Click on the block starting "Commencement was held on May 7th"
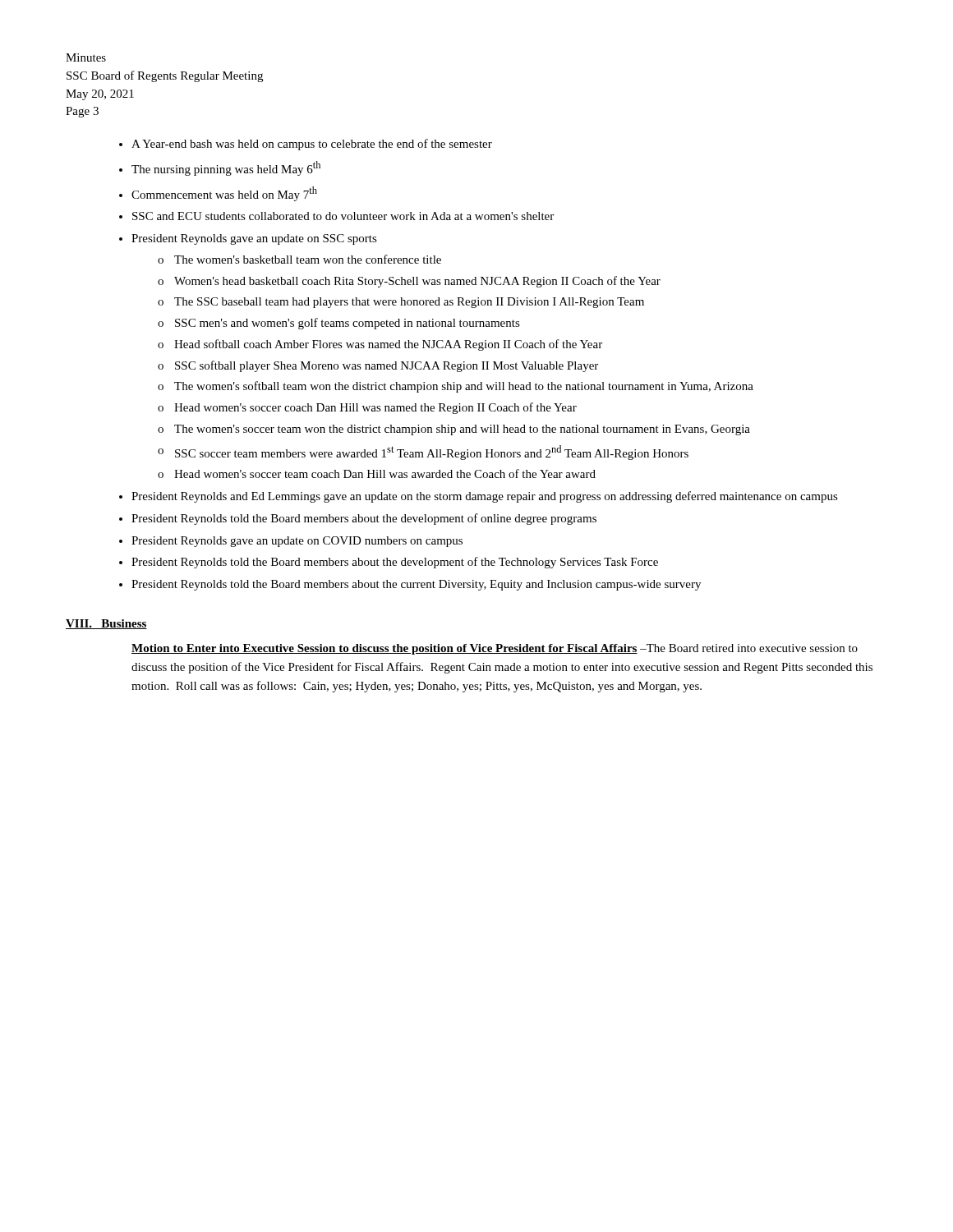 click(224, 193)
